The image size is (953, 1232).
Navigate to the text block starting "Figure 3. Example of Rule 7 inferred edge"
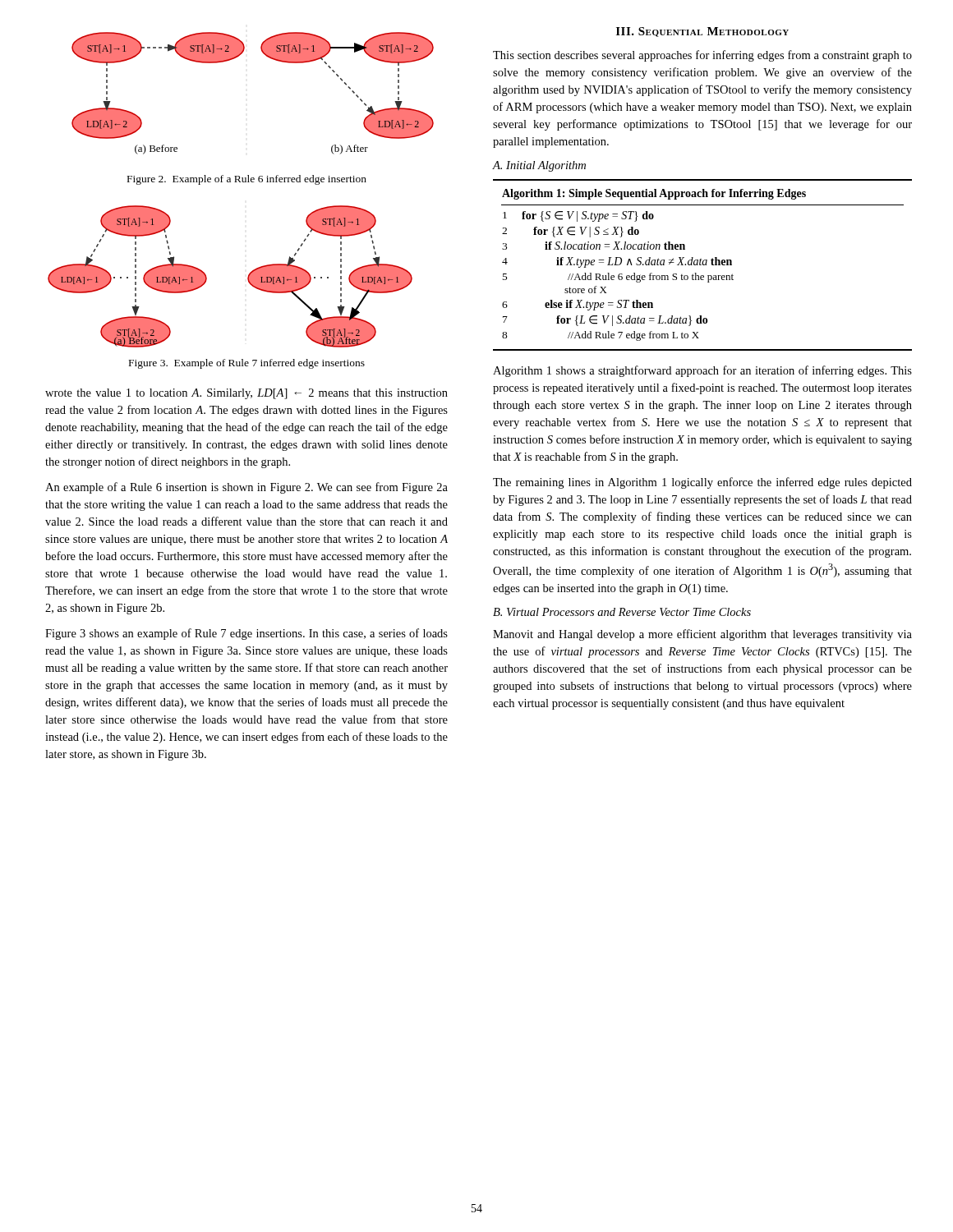click(x=246, y=363)
